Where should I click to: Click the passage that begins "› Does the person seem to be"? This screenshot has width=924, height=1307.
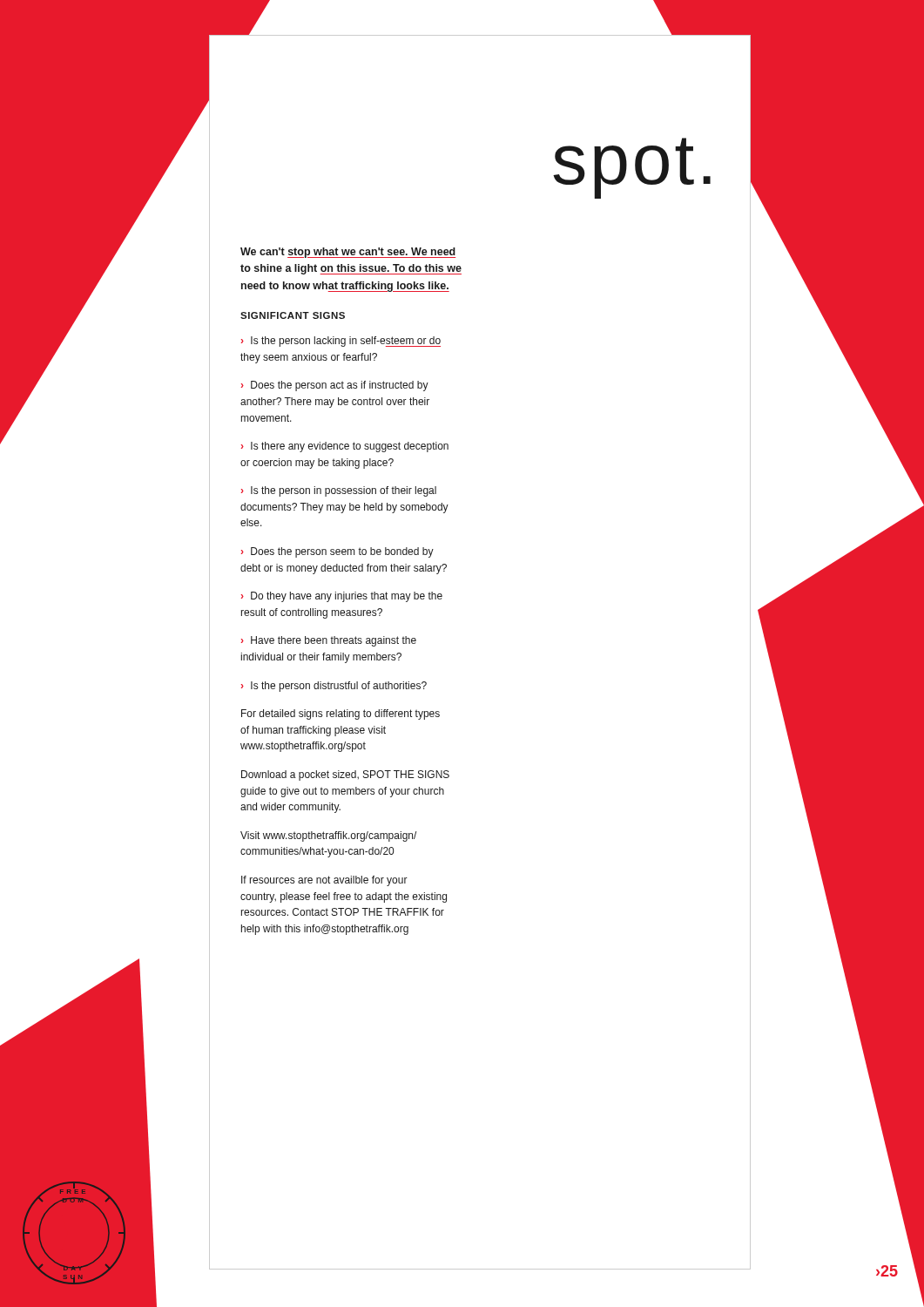(x=344, y=560)
